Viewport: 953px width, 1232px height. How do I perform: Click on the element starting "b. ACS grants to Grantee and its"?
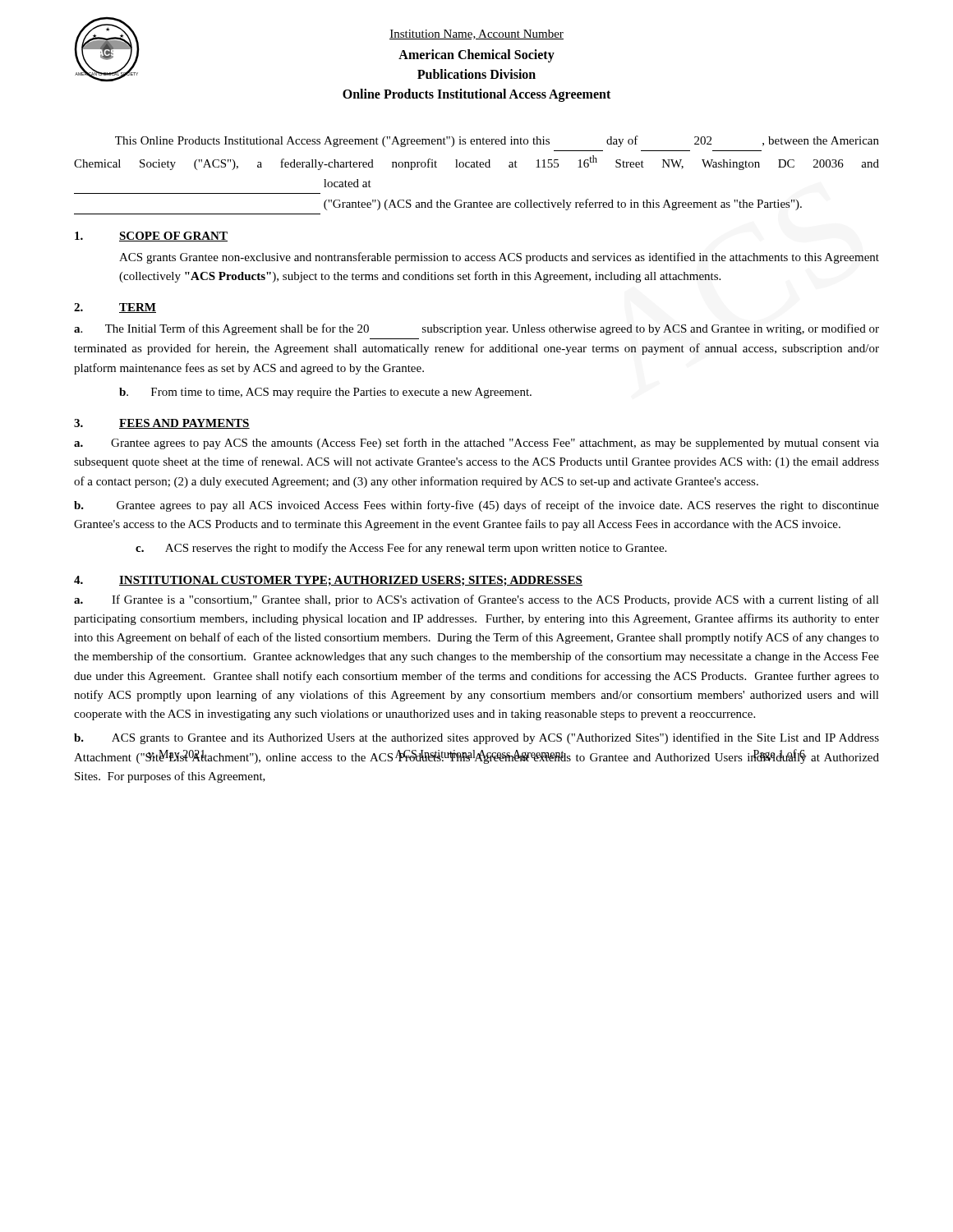pos(476,757)
